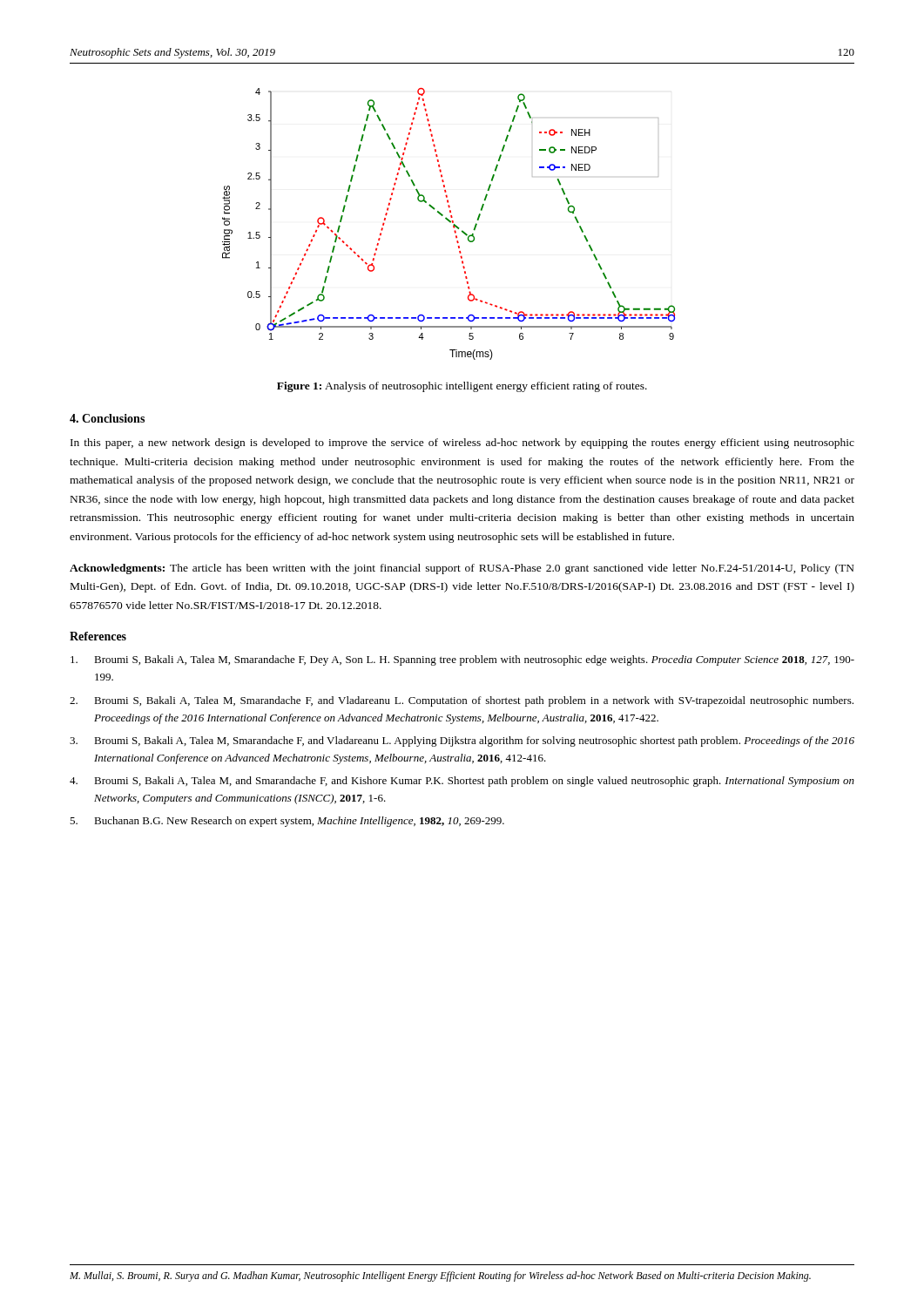The image size is (924, 1307).
Task: Click on the text starting "Figure 1: Analysis"
Action: [462, 386]
